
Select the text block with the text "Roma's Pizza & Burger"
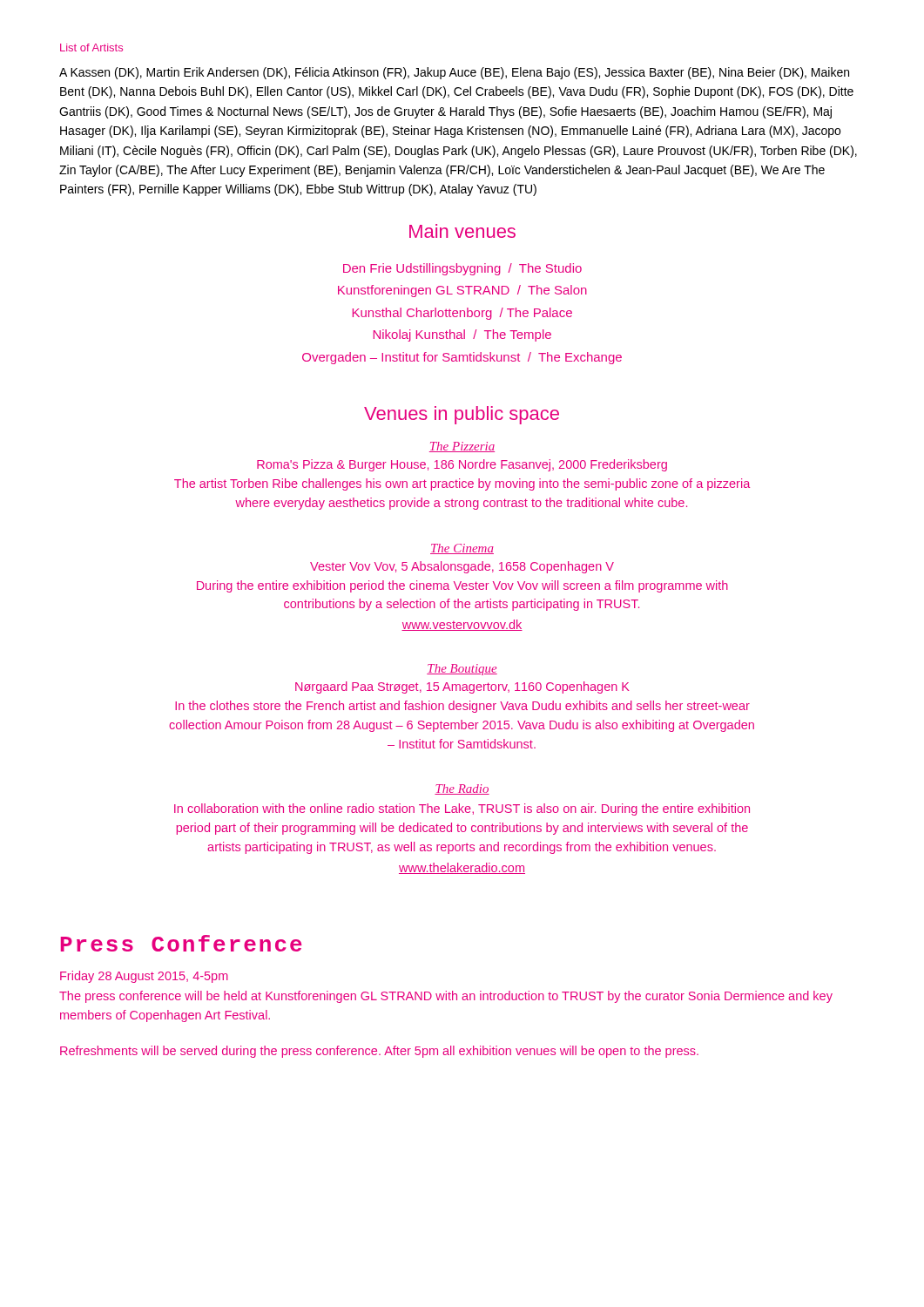tap(462, 465)
